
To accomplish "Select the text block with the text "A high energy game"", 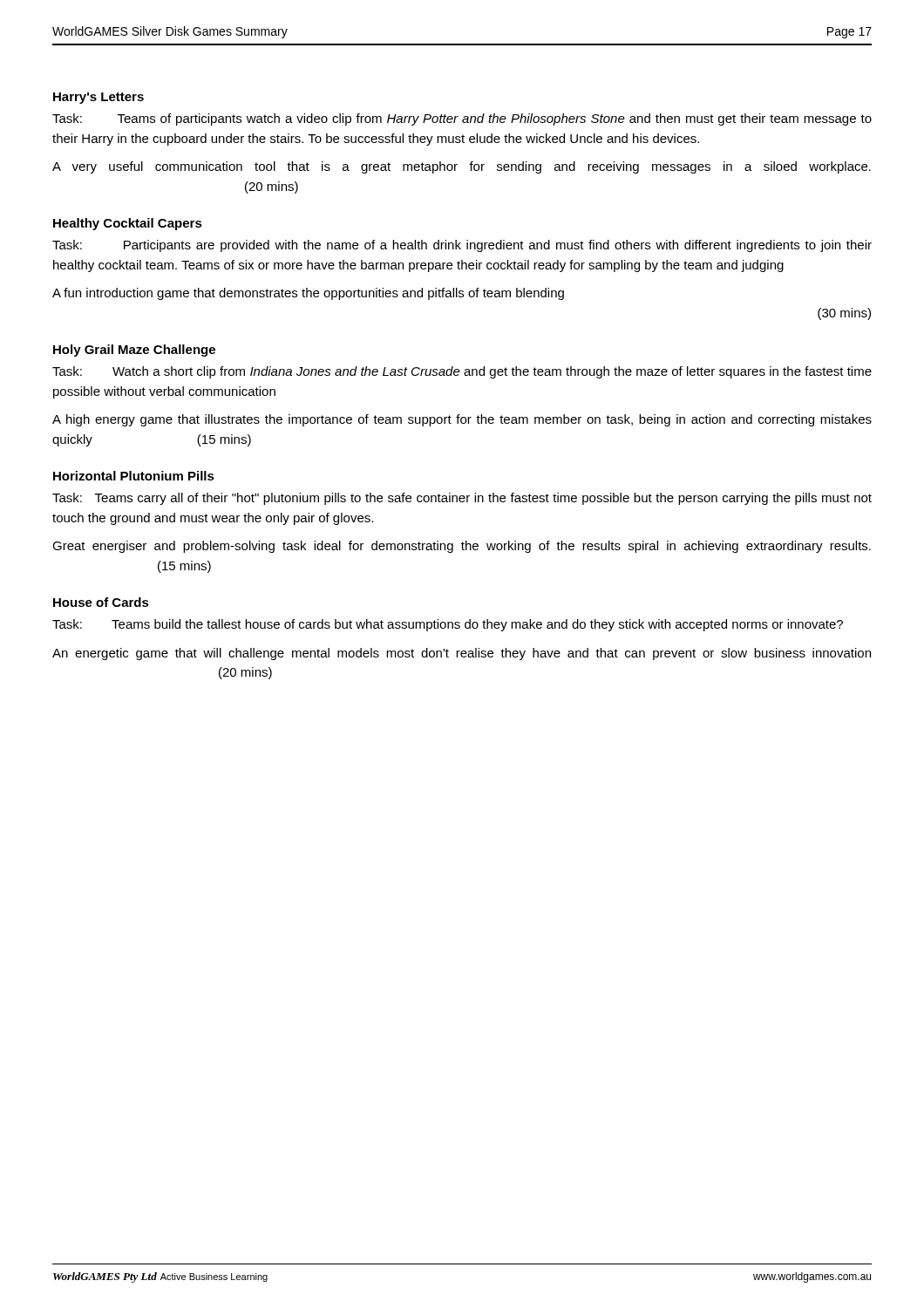I will [x=462, y=429].
